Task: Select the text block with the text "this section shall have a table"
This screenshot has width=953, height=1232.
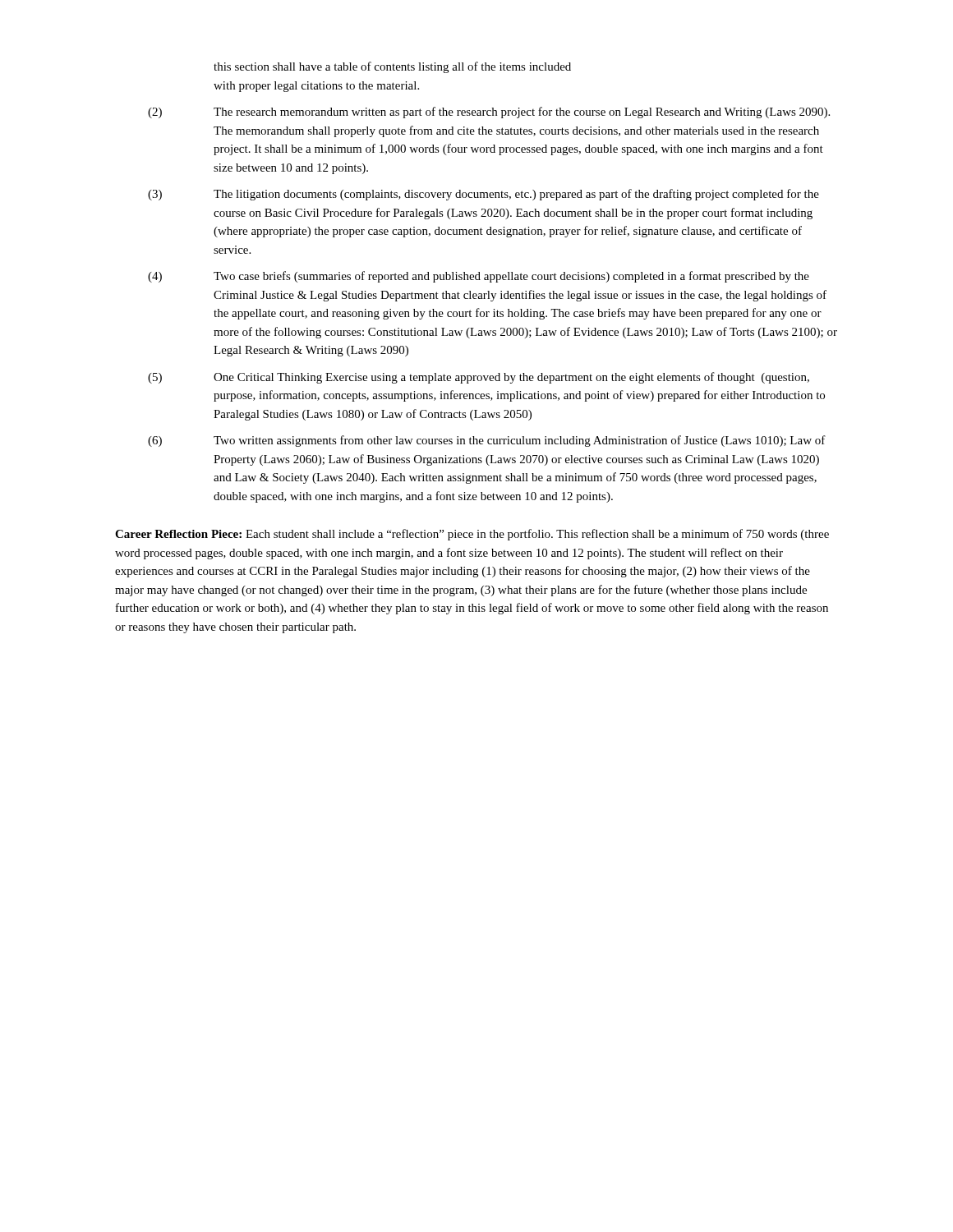Action: pyautogui.click(x=392, y=76)
